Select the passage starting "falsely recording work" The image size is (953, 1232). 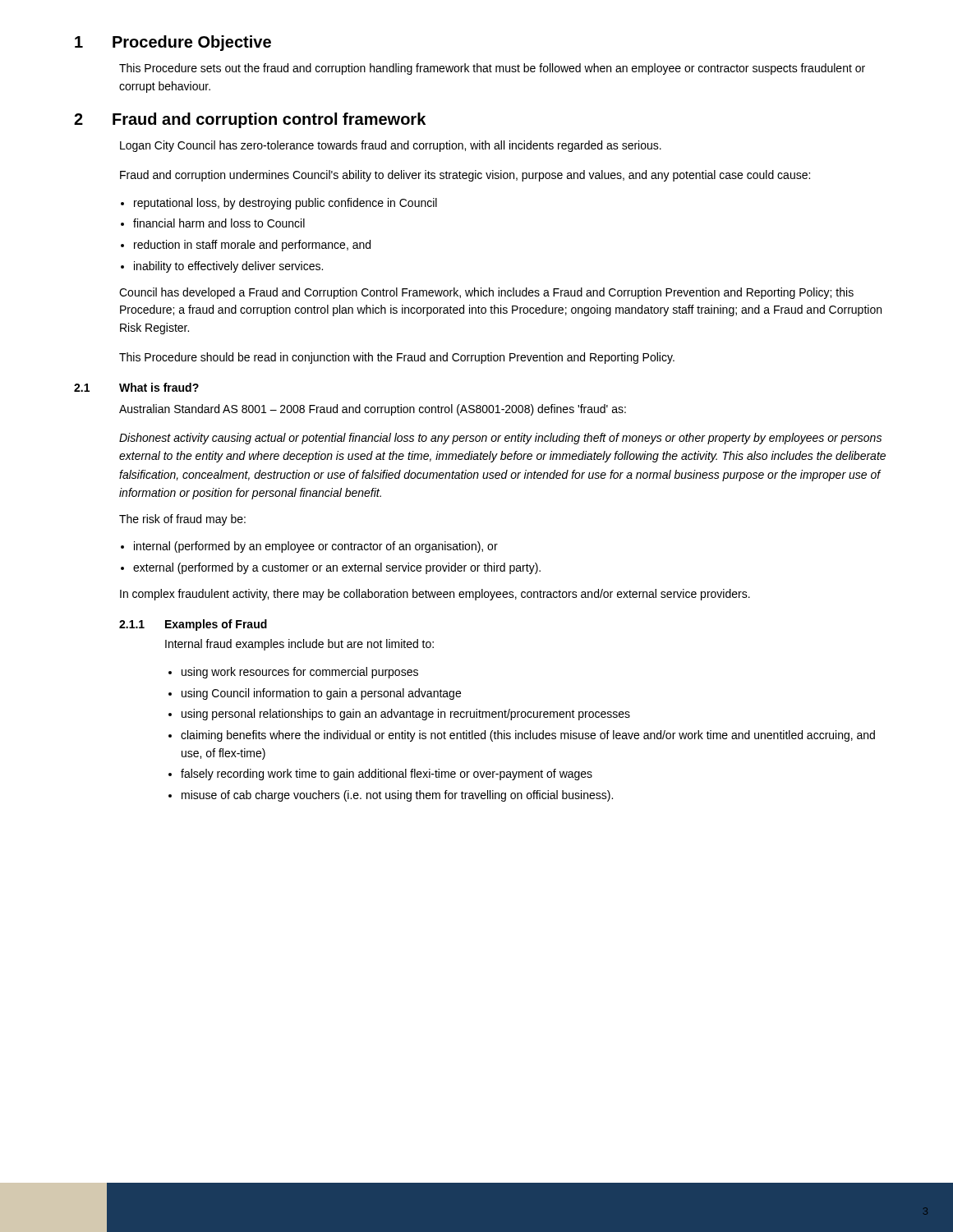tap(387, 774)
